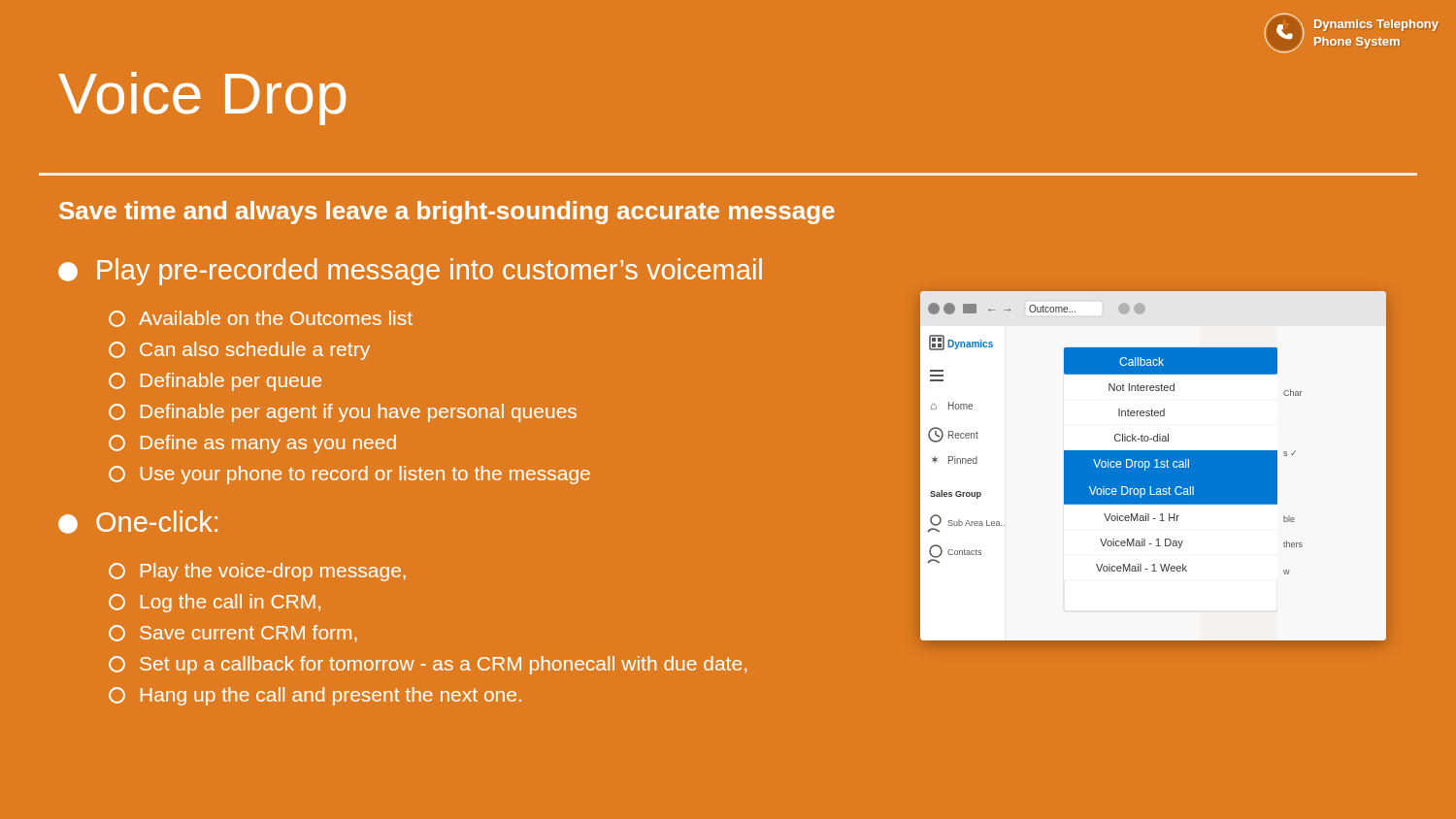
Task: Select the region starting "Available on the"
Action: 261,318
